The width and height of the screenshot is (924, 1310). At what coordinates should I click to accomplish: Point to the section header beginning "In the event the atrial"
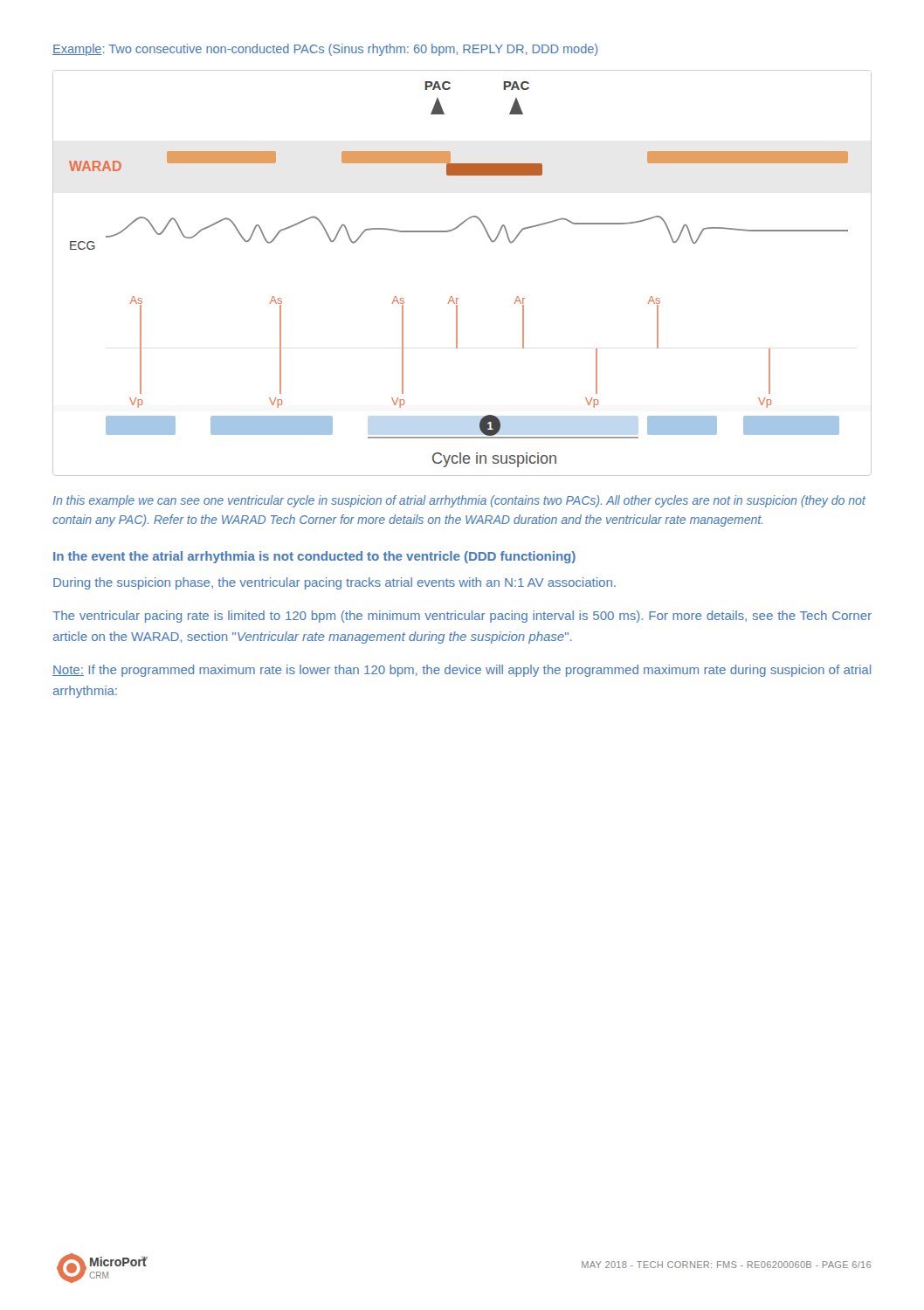point(314,556)
